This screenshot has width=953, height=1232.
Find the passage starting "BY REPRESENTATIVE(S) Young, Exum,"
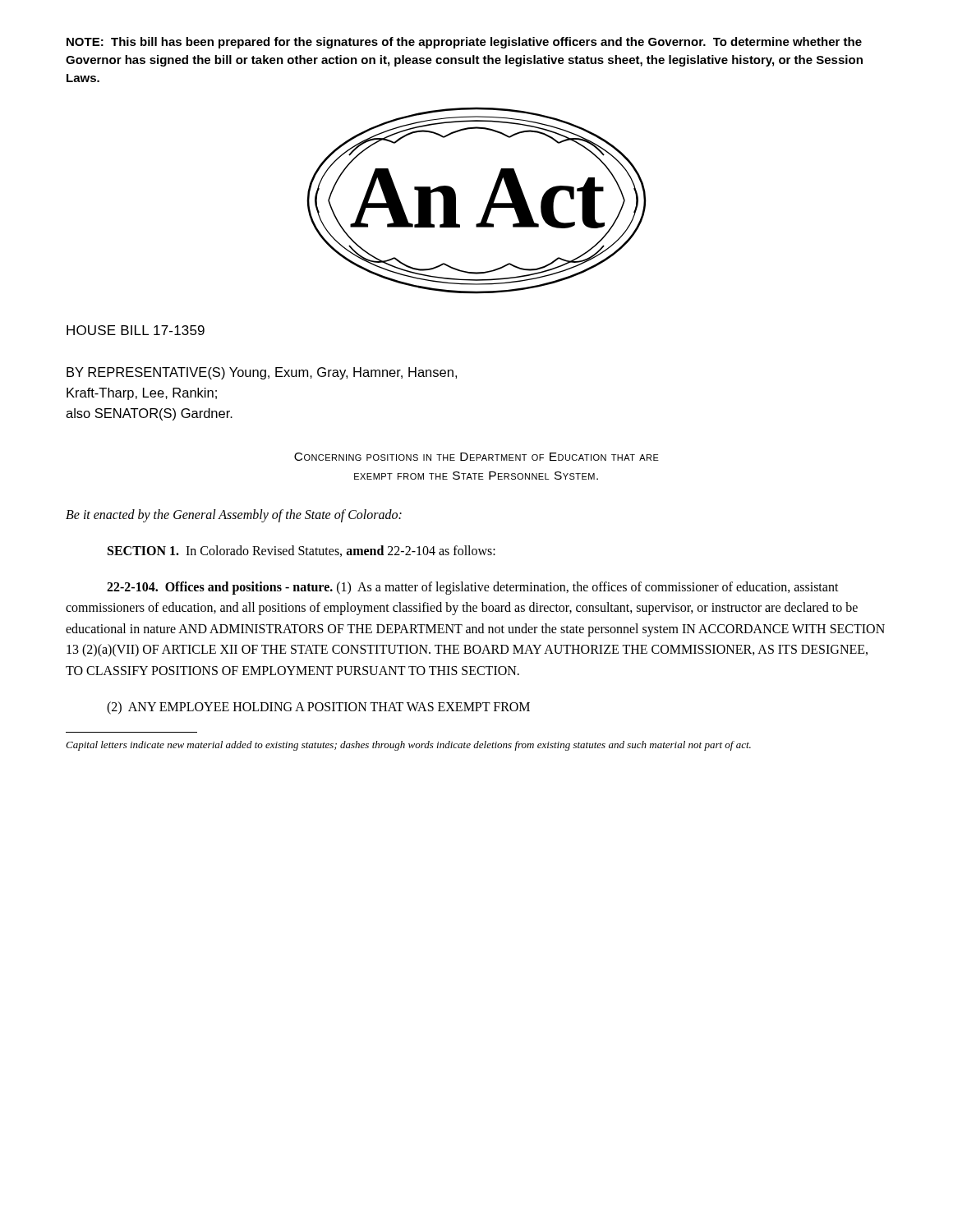[262, 373]
